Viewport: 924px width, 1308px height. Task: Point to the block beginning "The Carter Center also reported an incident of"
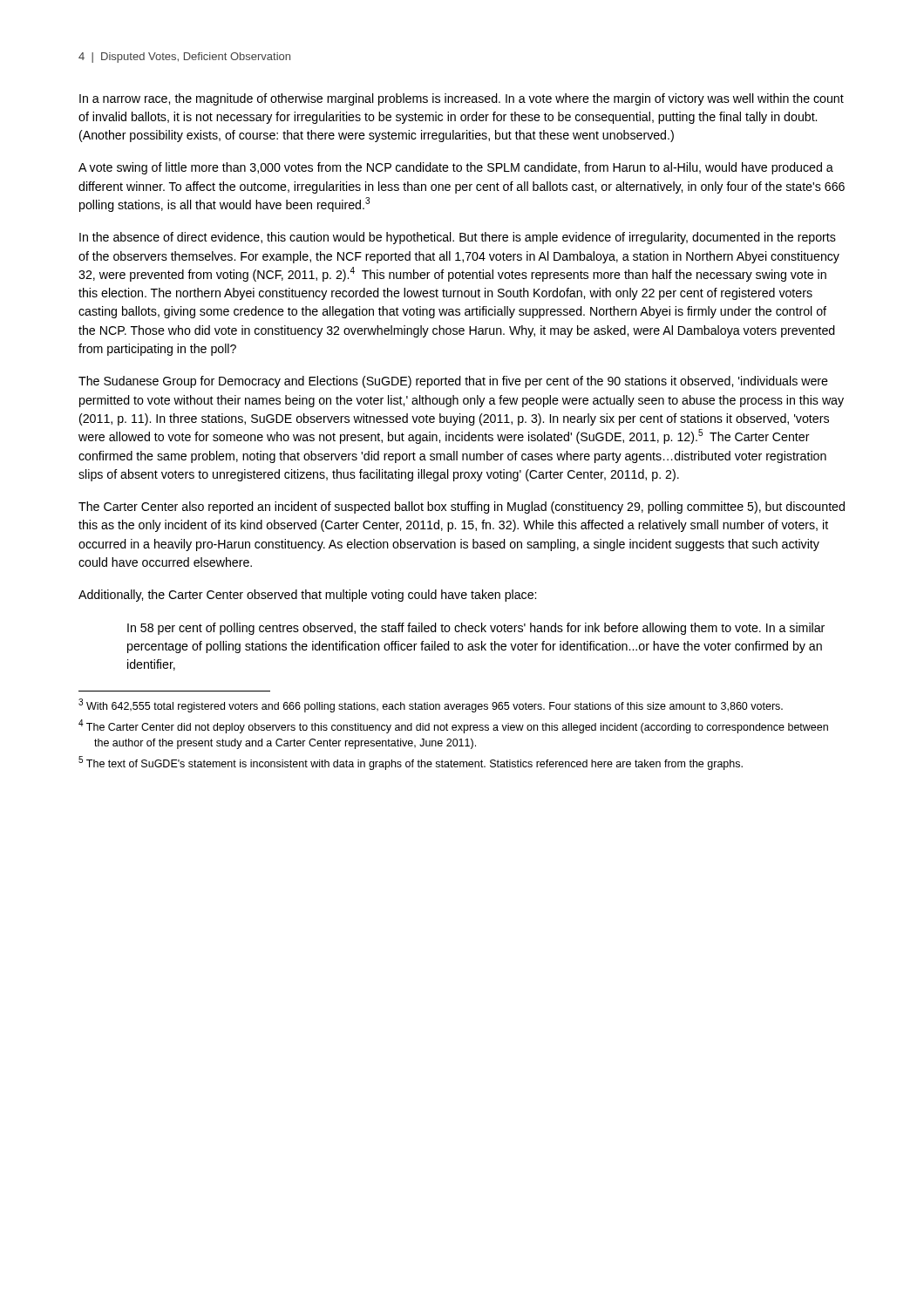pyautogui.click(x=462, y=535)
